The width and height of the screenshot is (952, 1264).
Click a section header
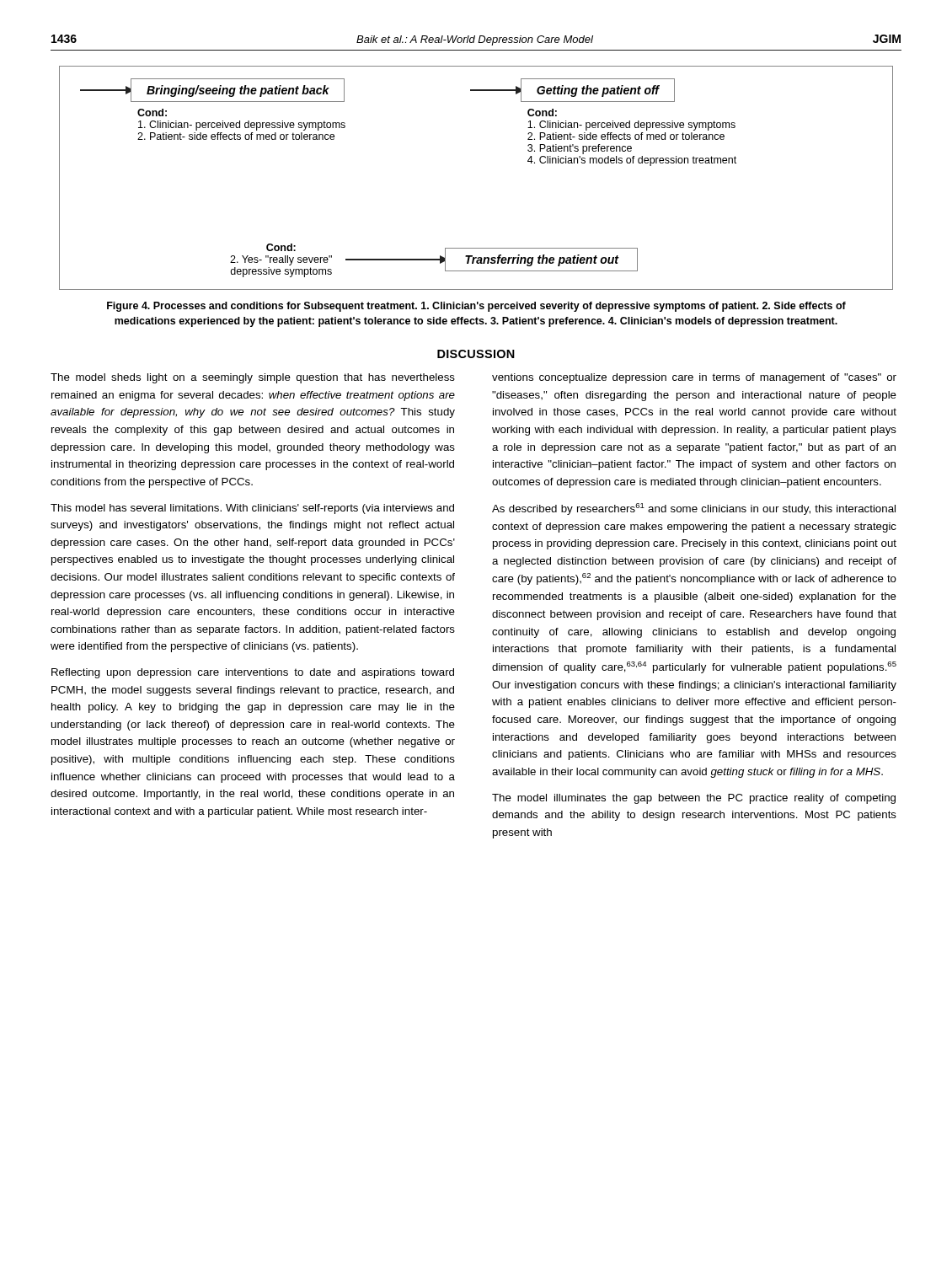click(x=476, y=354)
